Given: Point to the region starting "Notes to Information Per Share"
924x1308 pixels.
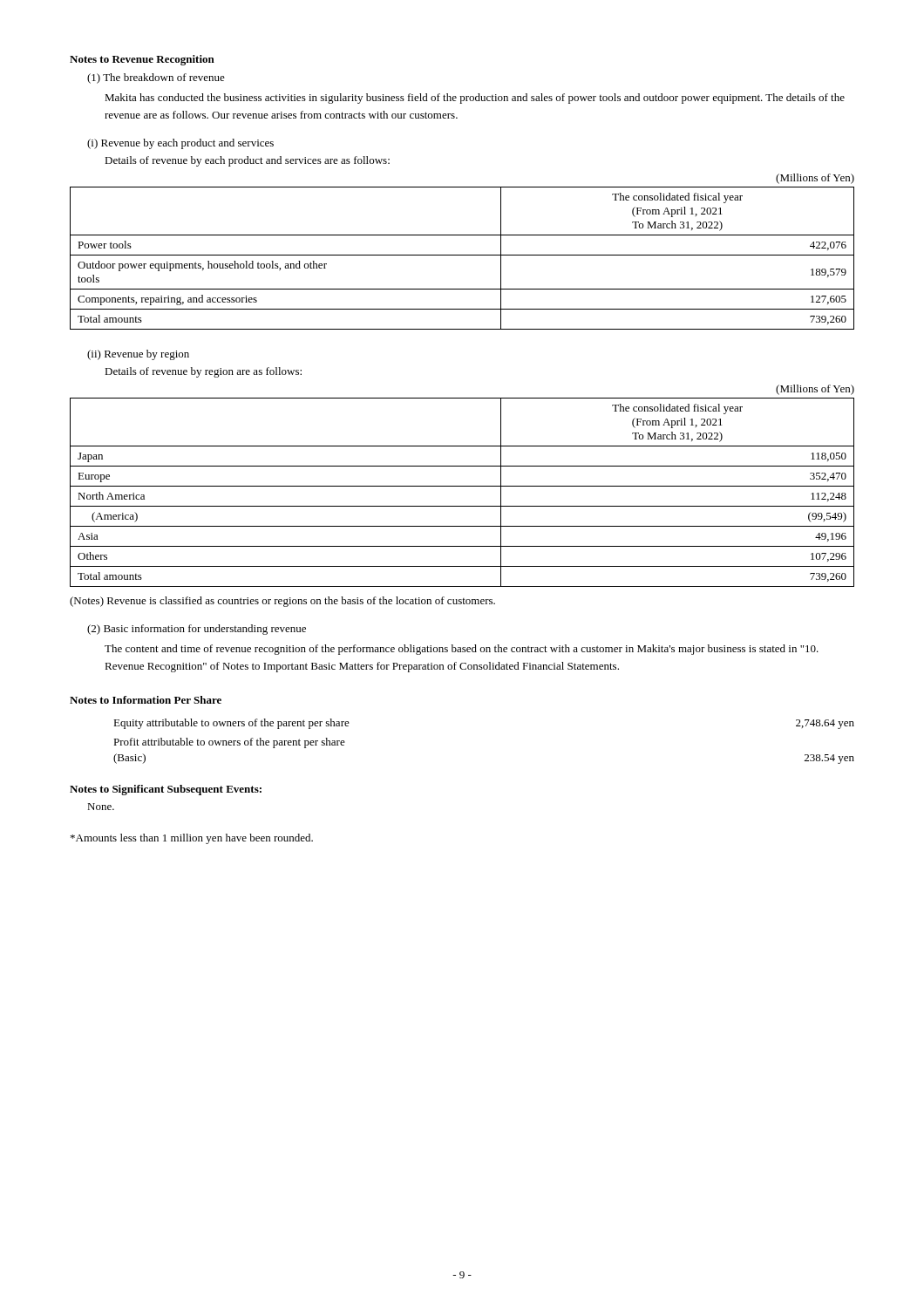Looking at the screenshot, I should pos(146,699).
